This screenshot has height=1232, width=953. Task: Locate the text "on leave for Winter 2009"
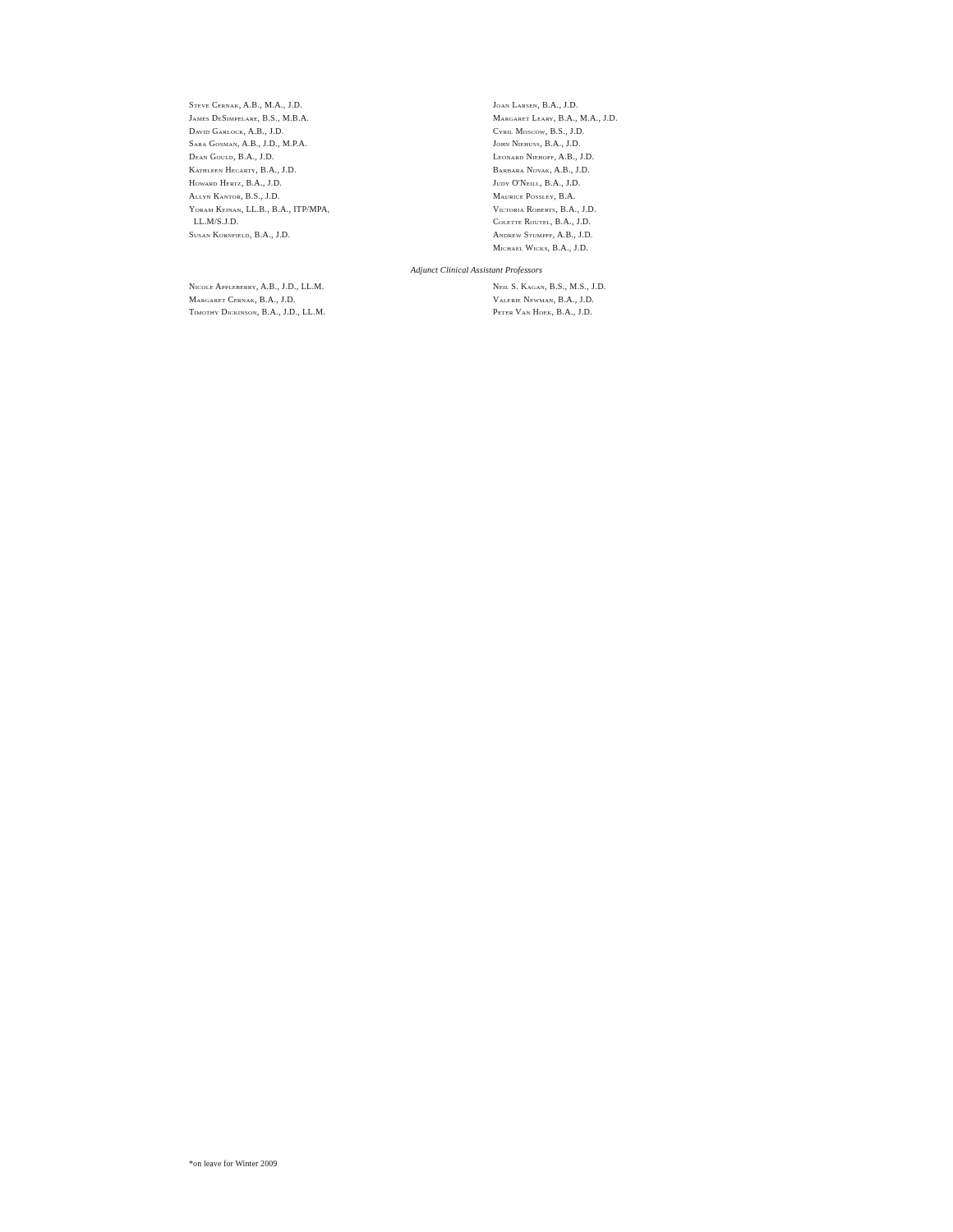coord(233,1163)
